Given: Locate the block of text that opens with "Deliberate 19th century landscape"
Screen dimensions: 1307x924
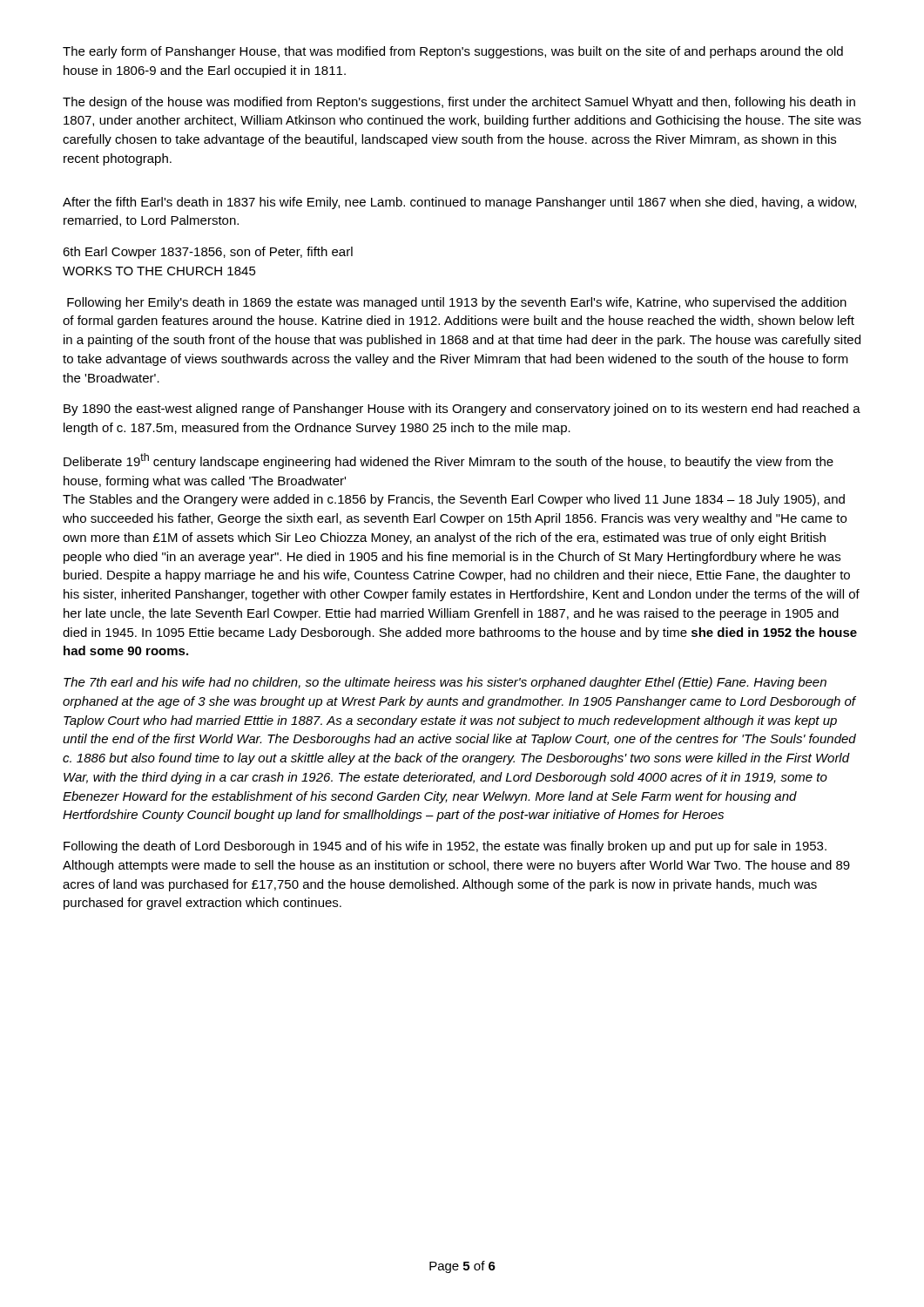Looking at the screenshot, I should [461, 555].
